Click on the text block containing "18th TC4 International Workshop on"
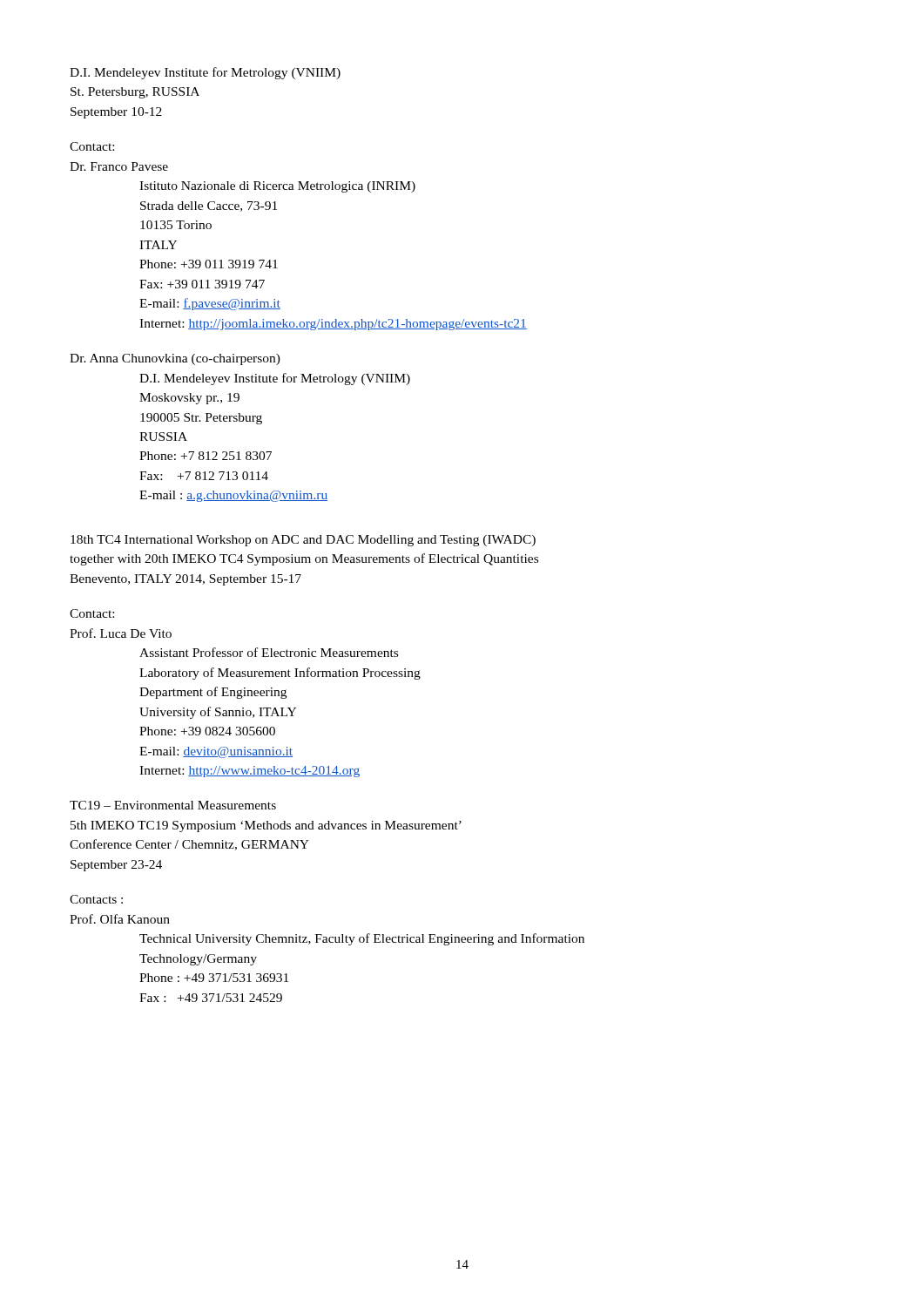924x1307 pixels. coord(462,559)
